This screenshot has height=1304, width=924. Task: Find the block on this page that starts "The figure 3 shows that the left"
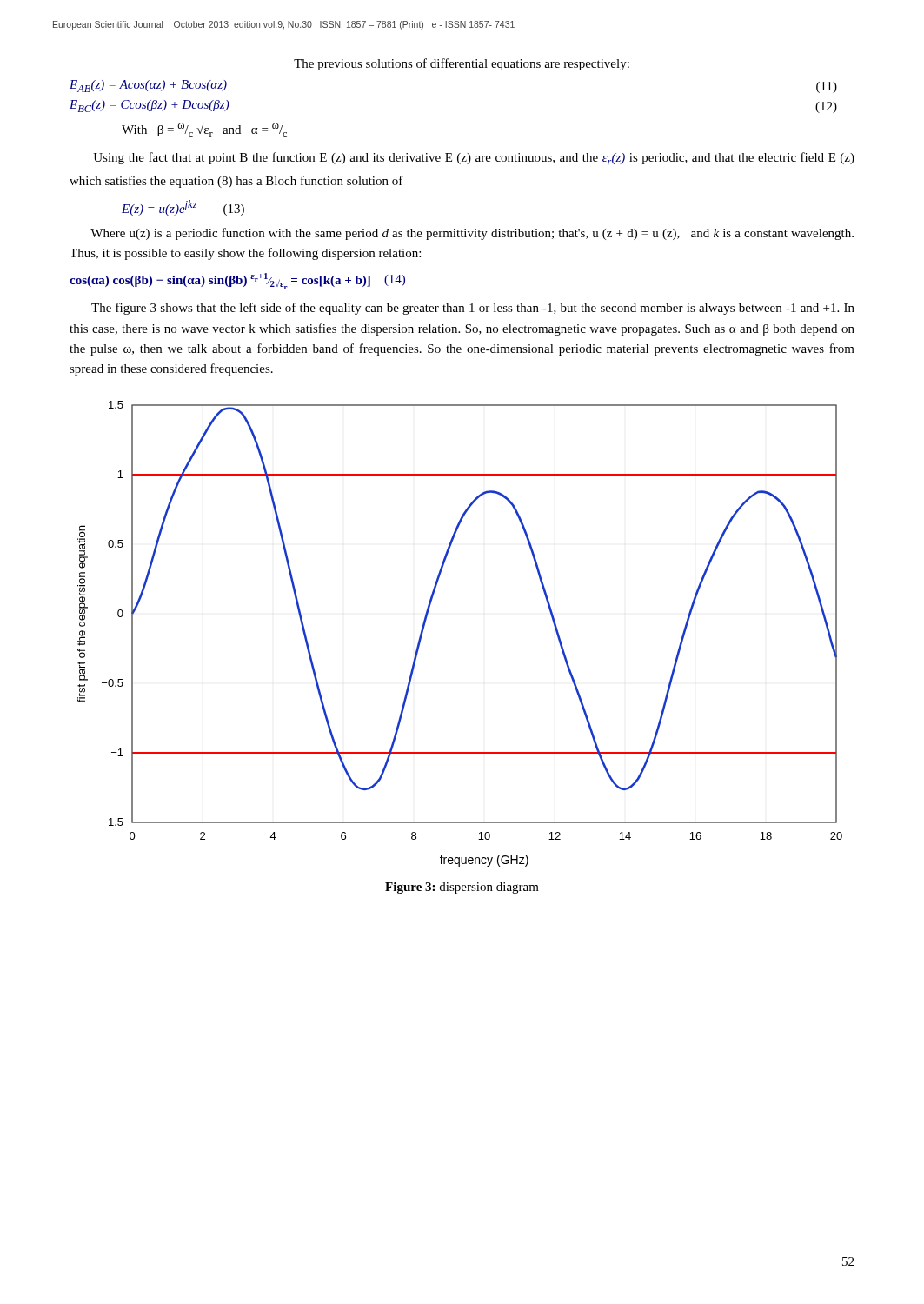(x=462, y=338)
